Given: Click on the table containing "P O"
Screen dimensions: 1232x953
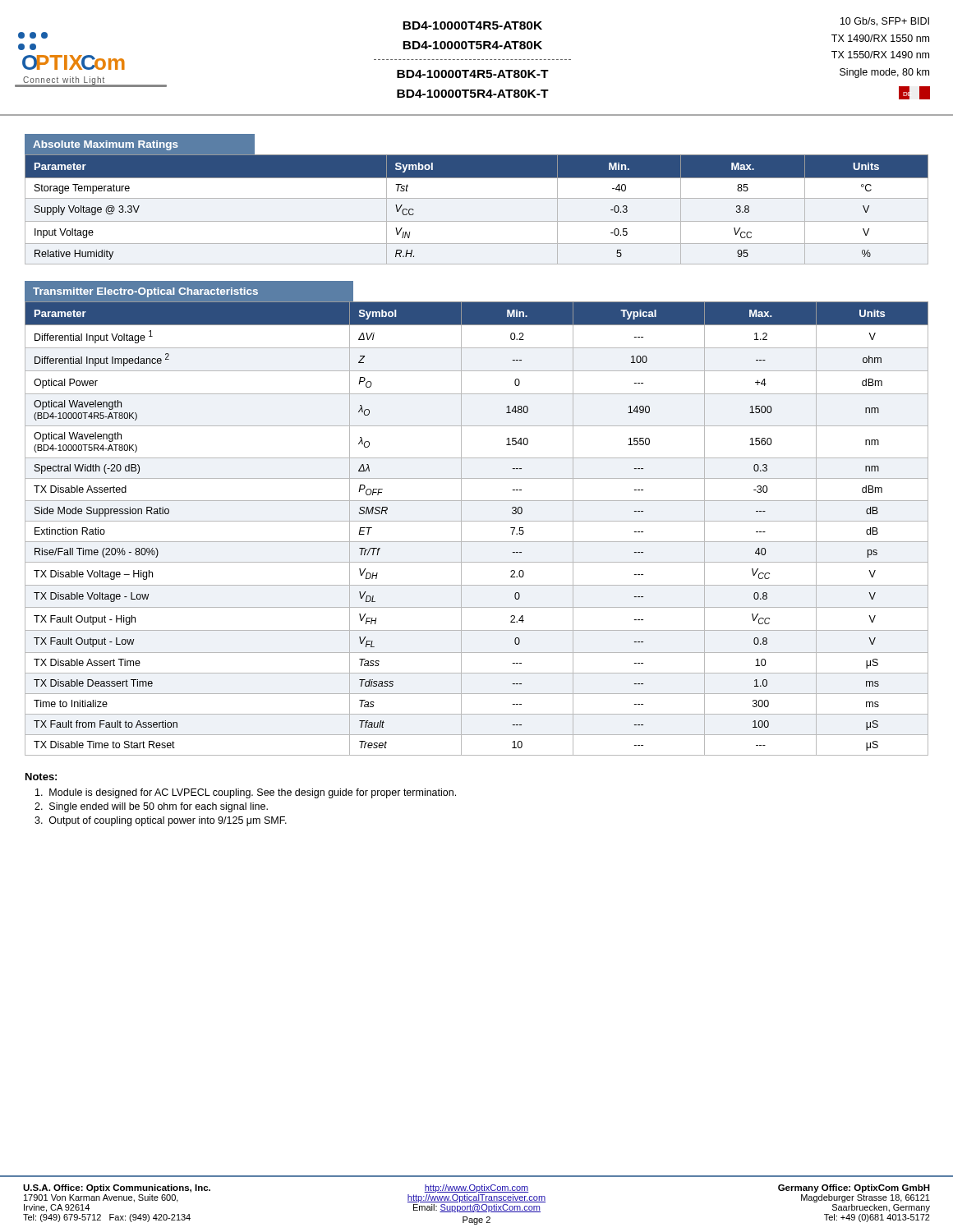Looking at the screenshot, I should point(476,529).
